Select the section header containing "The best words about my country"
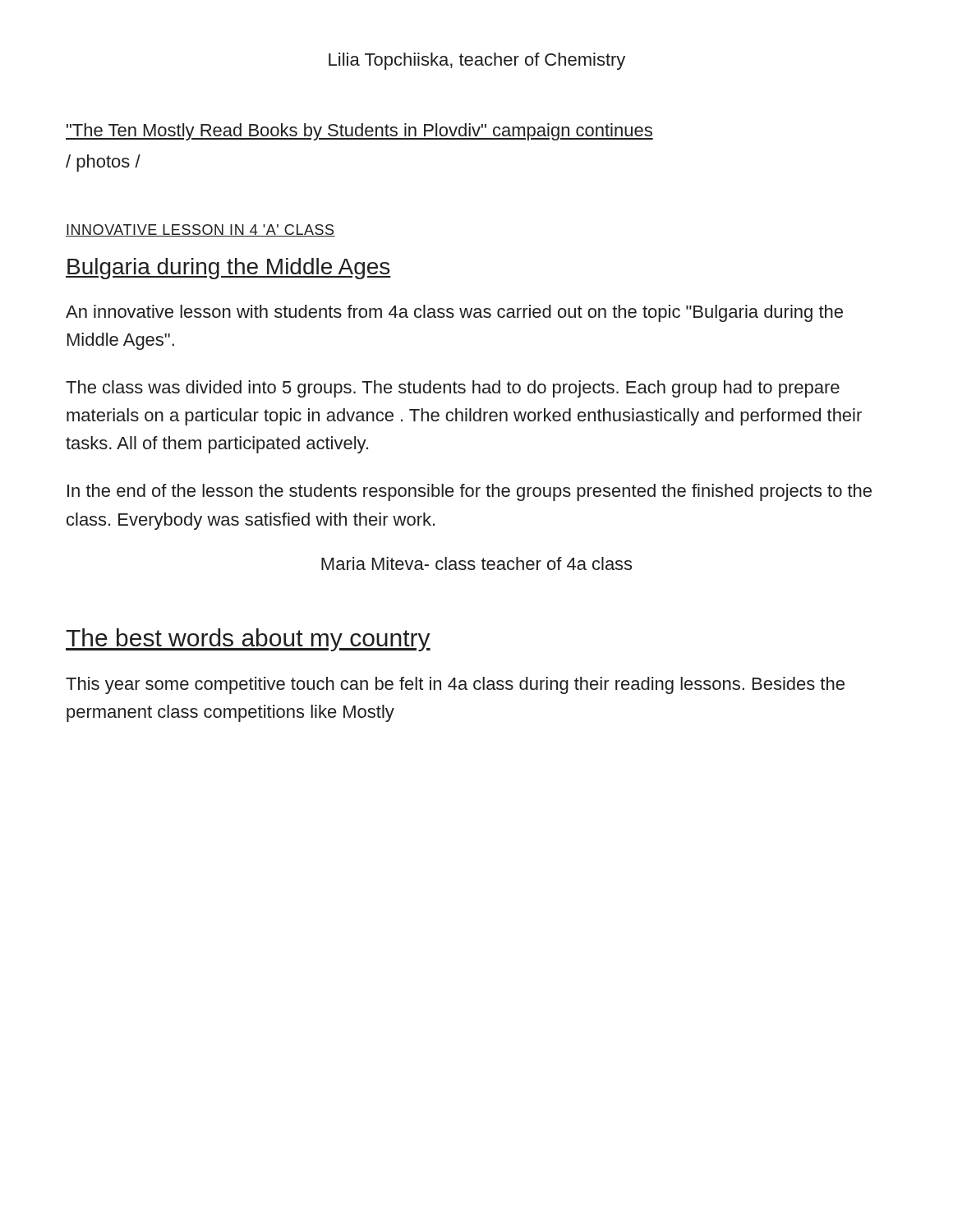The height and width of the screenshot is (1232, 953). (248, 637)
